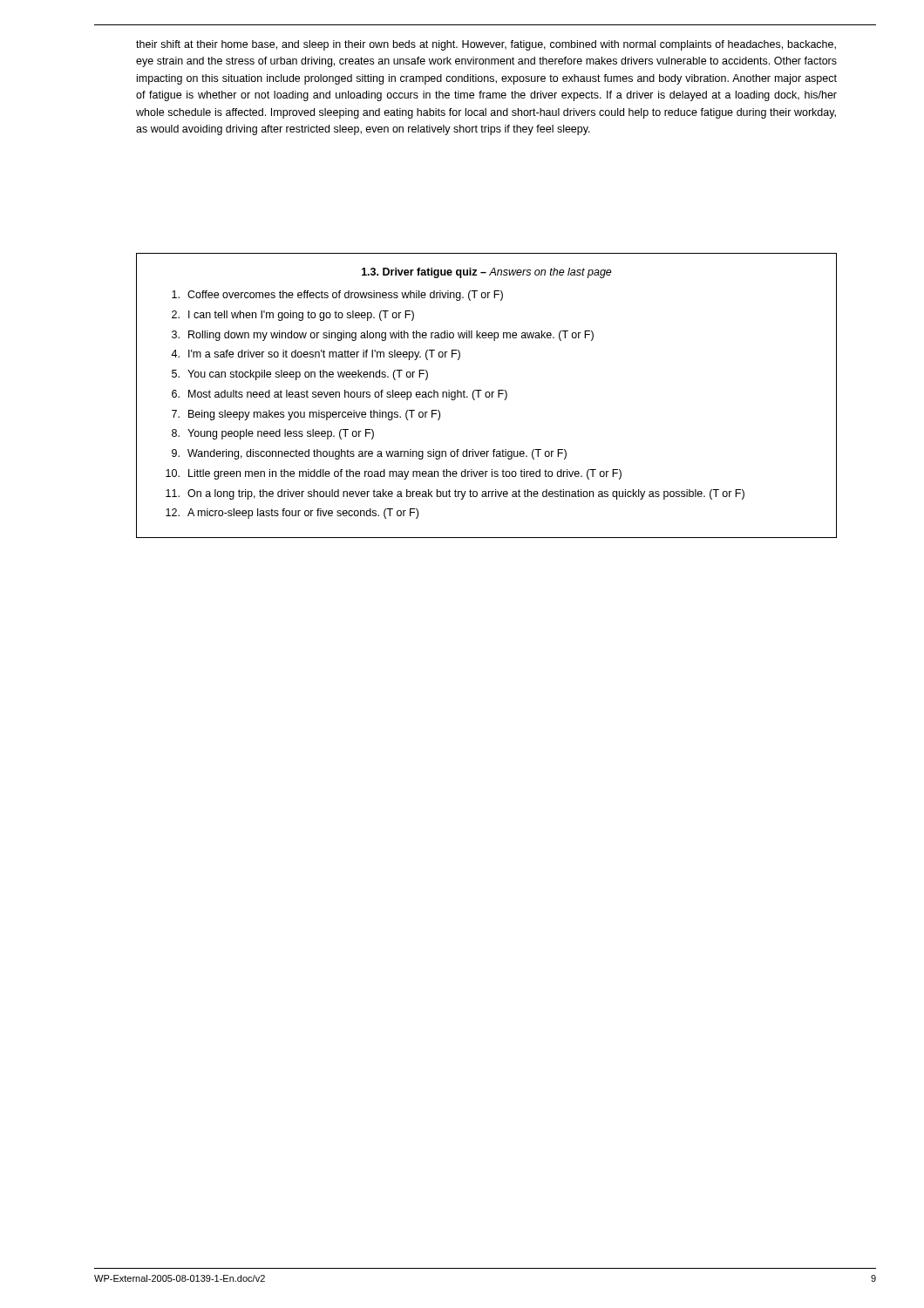This screenshot has width=924, height=1308.
Task: Click on the element starting "10. Little green men in the"
Action: tap(486, 474)
